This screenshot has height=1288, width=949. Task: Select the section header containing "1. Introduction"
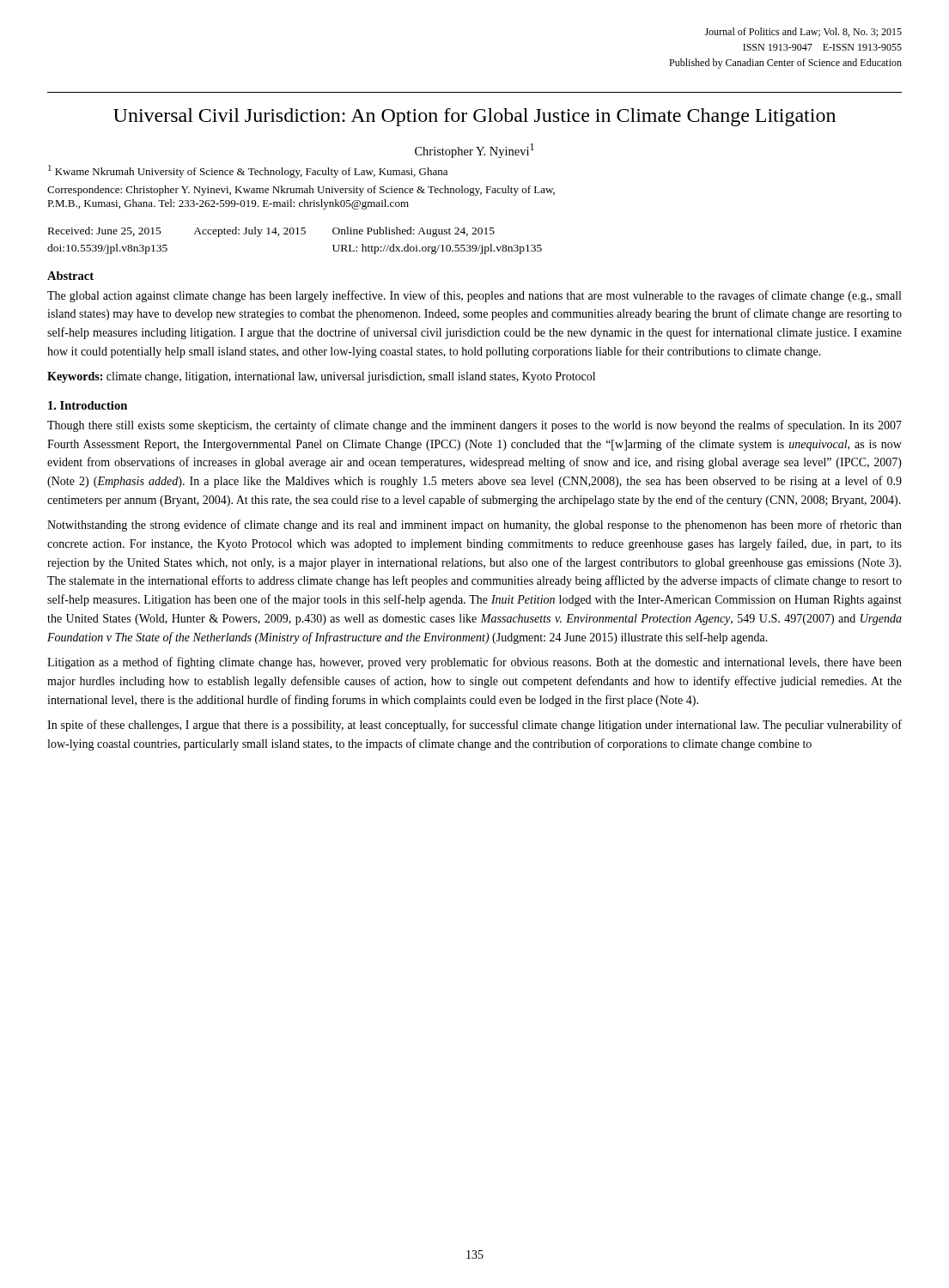click(87, 405)
